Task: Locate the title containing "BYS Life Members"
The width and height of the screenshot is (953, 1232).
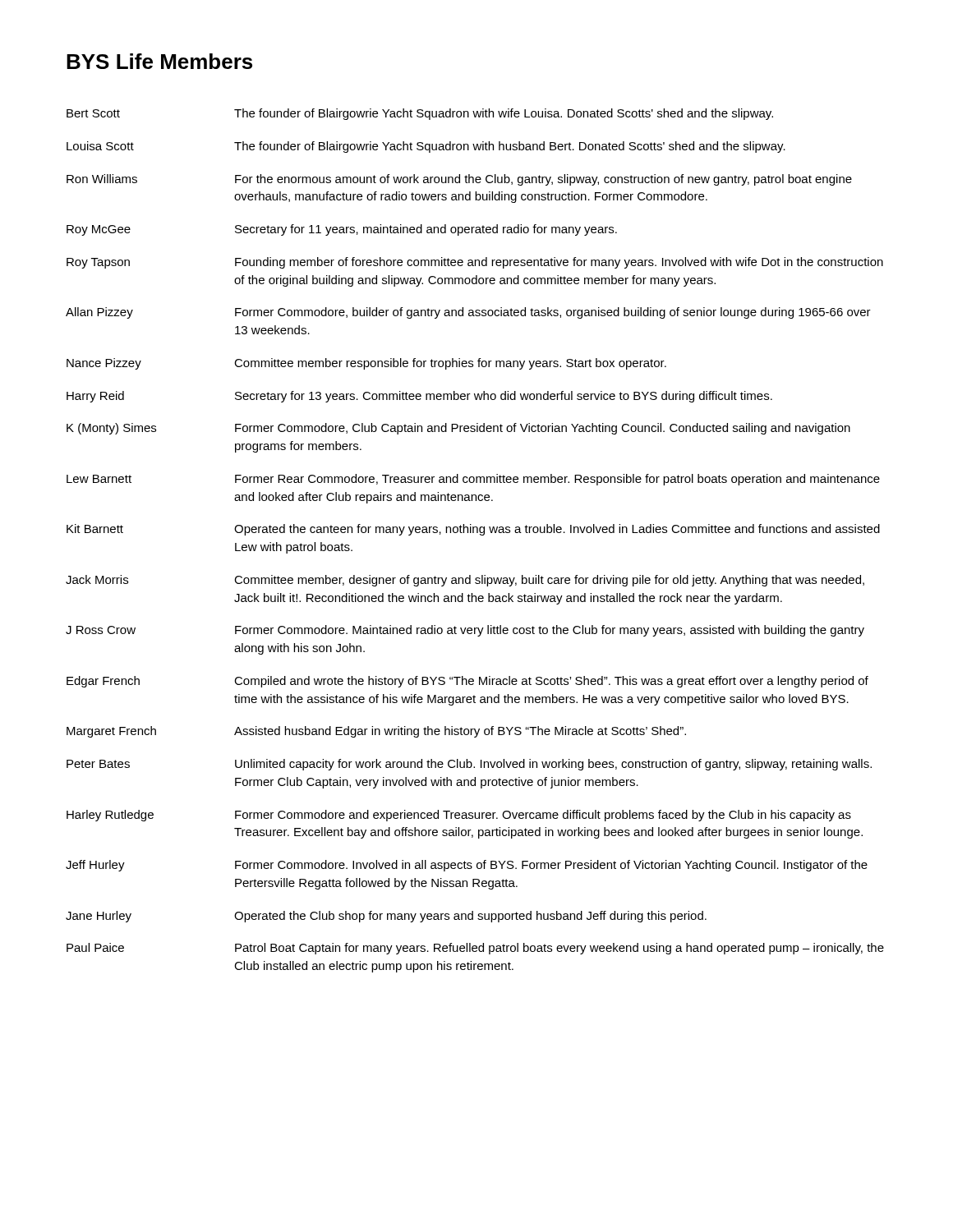Action: click(x=160, y=62)
